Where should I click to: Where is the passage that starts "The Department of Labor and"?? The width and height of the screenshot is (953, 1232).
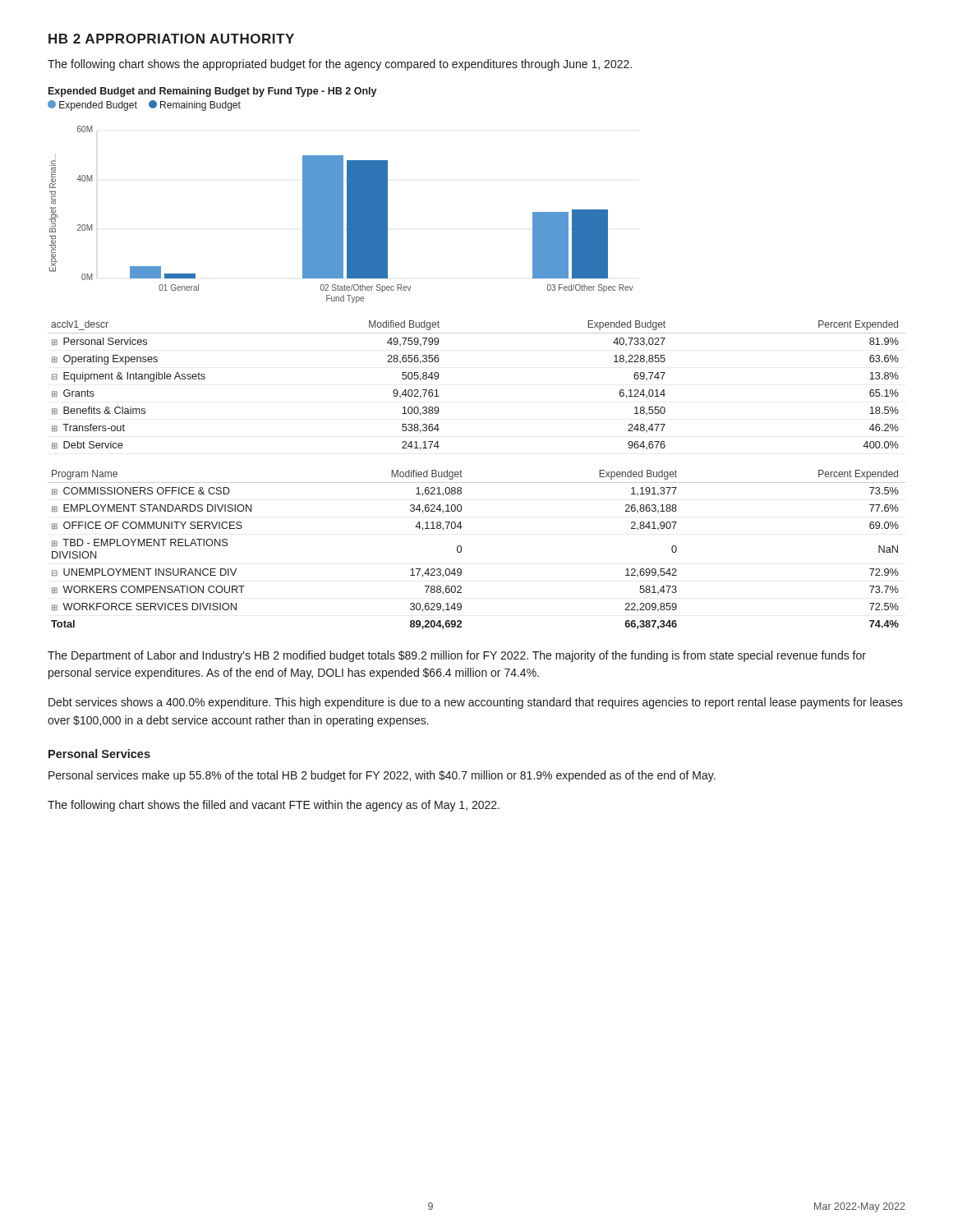coord(476,665)
